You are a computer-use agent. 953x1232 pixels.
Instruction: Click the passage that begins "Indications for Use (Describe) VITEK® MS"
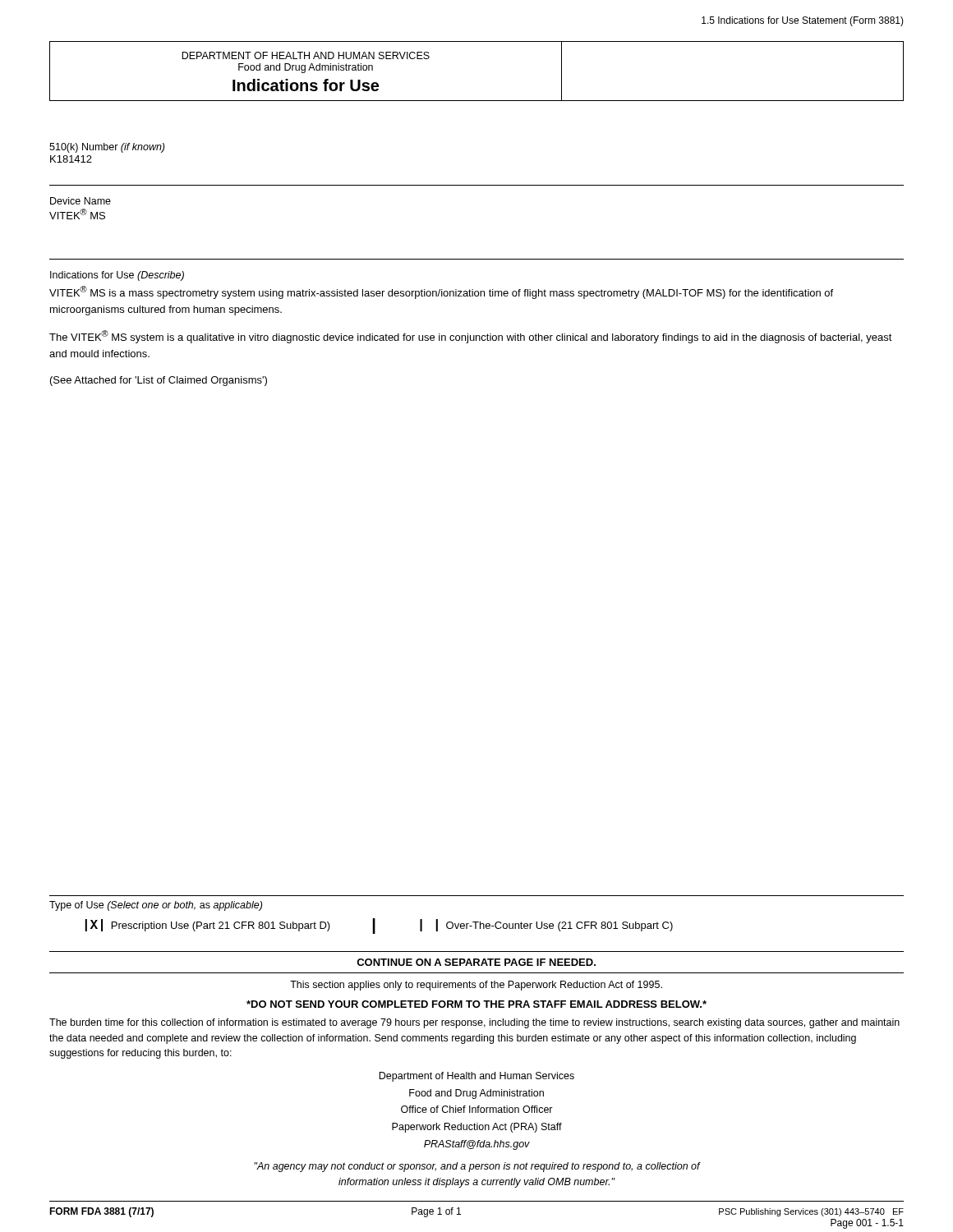tap(476, 329)
